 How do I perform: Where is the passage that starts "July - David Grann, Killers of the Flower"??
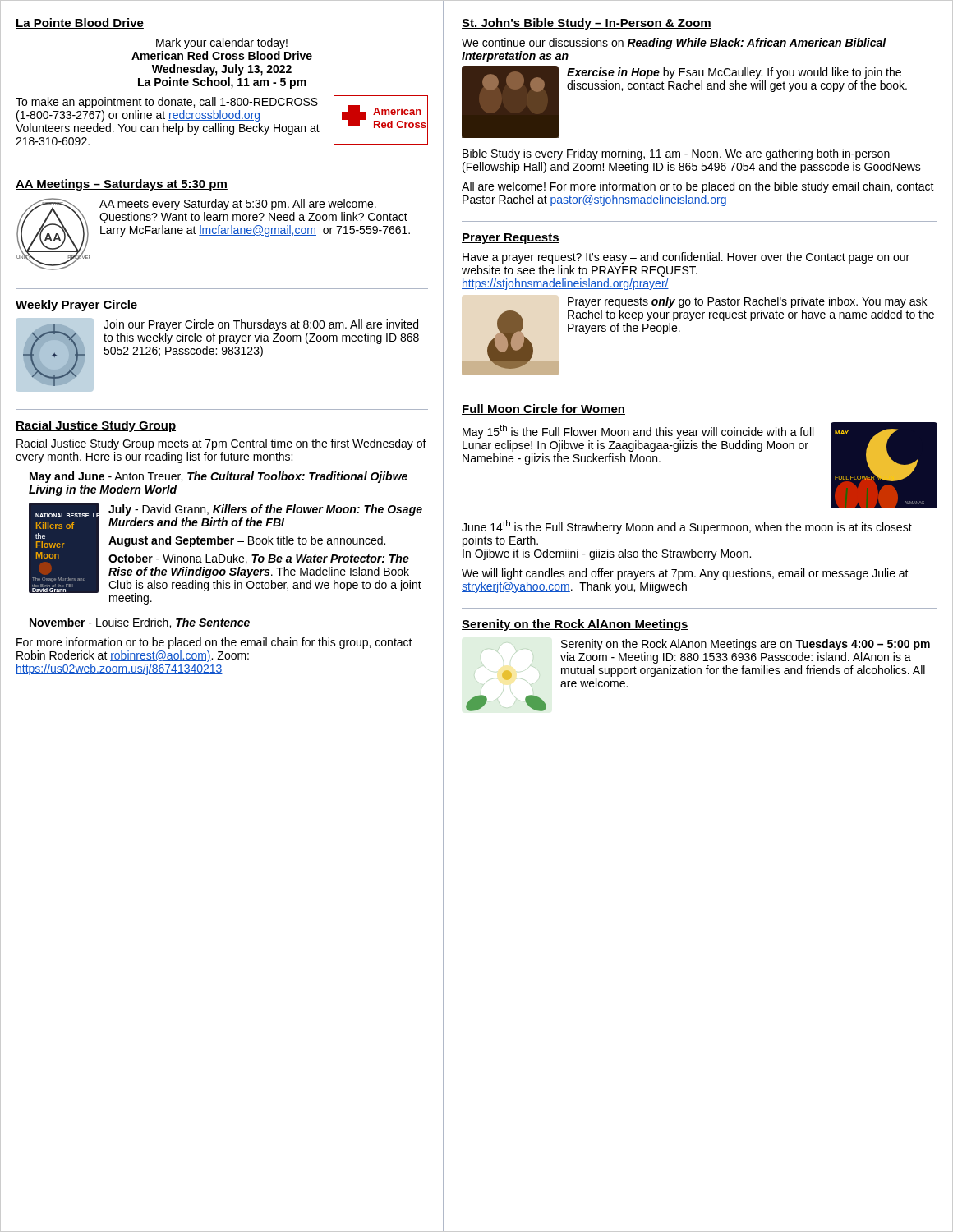click(265, 516)
